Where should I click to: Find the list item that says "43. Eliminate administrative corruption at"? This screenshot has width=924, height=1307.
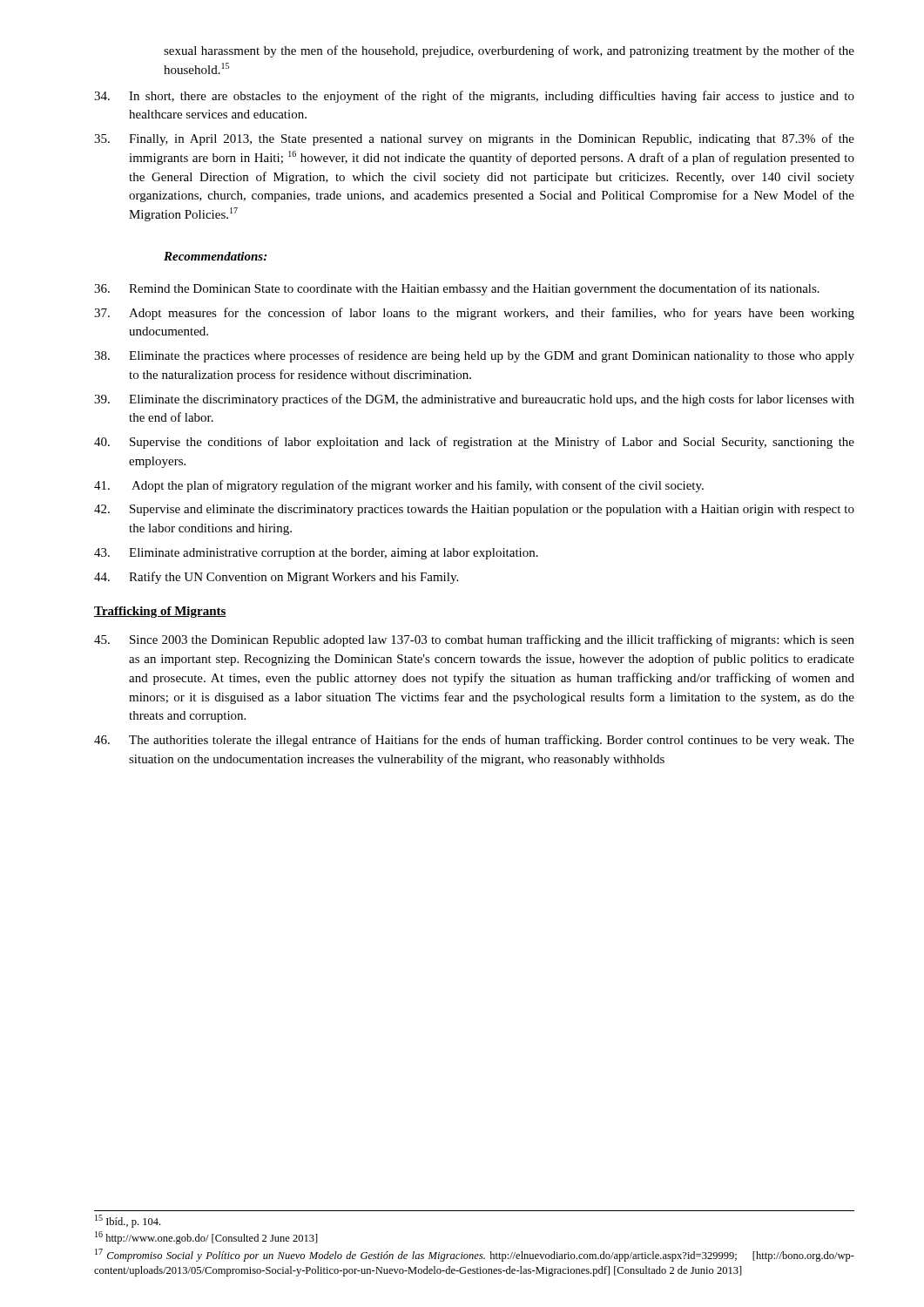click(x=474, y=553)
